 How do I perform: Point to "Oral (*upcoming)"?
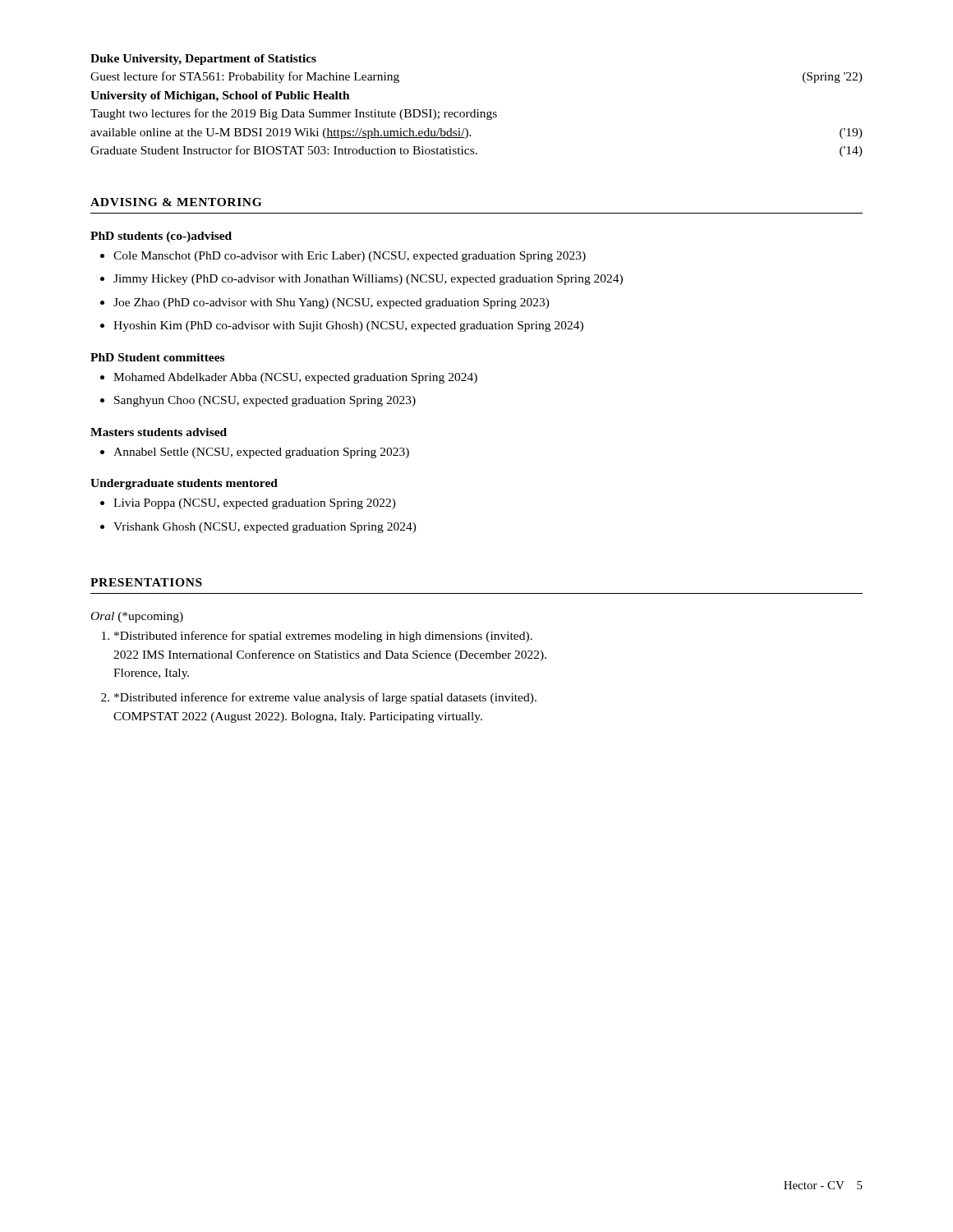coord(137,616)
